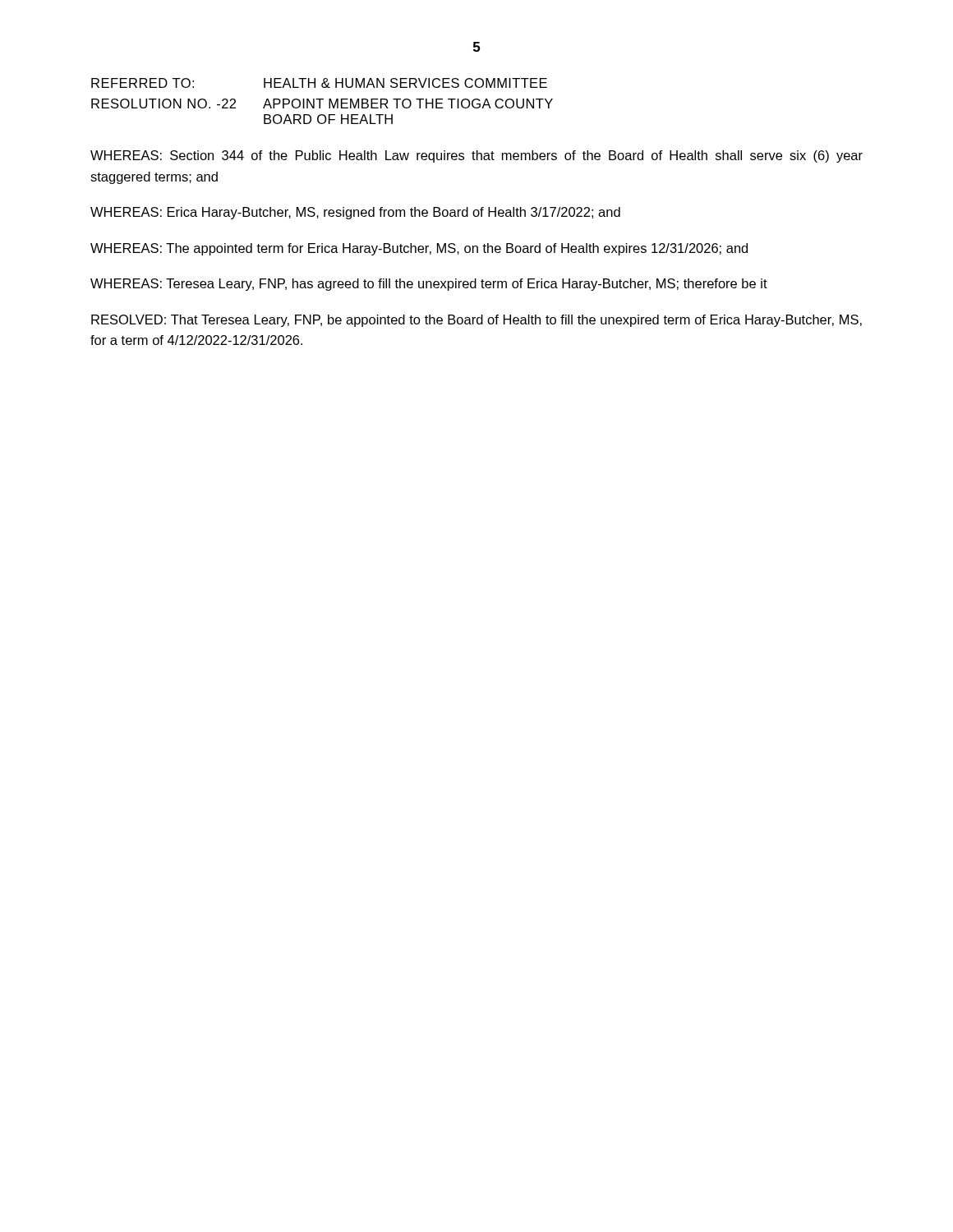Locate the block of text that opens with "WHEREAS: Erica Haray-Butcher, MS, resigned from the"

coord(356,212)
